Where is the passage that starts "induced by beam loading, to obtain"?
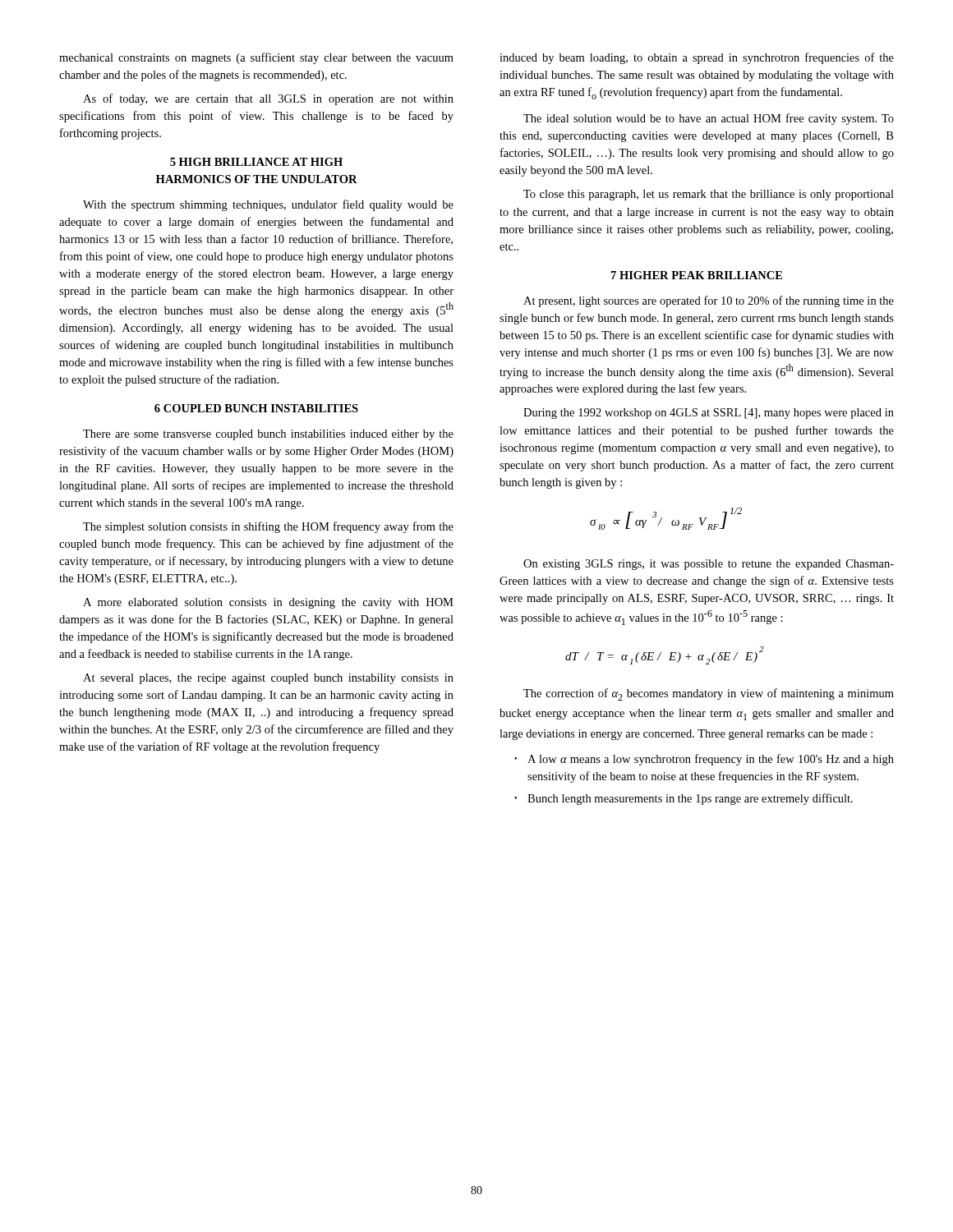Viewport: 953px width, 1232px height. 697,152
